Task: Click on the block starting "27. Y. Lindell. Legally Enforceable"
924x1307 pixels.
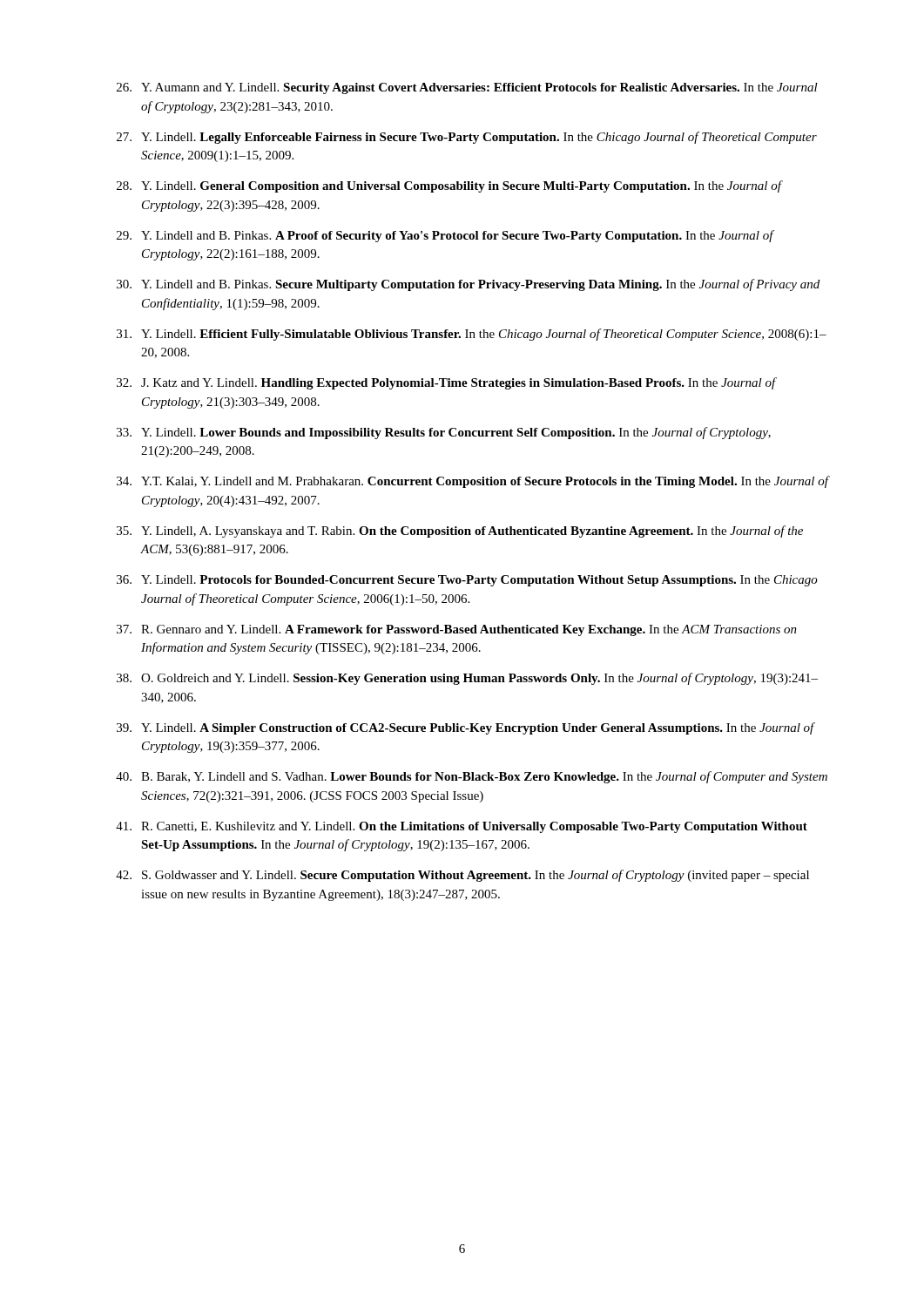Action: coord(462,147)
